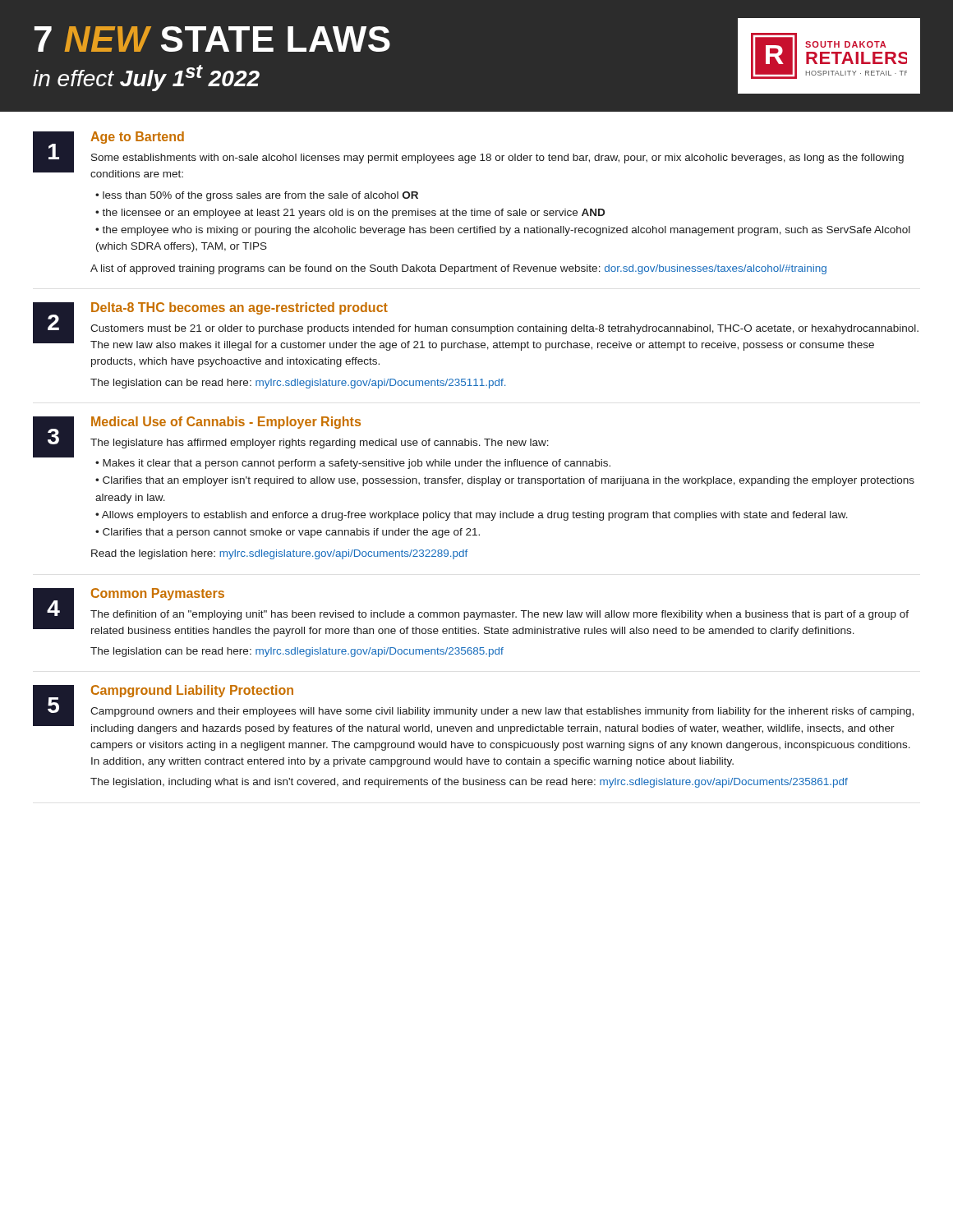Point to the block beginning "The legislature has affirmed employer rights regarding"
This screenshot has width=953, height=1232.
tap(320, 442)
